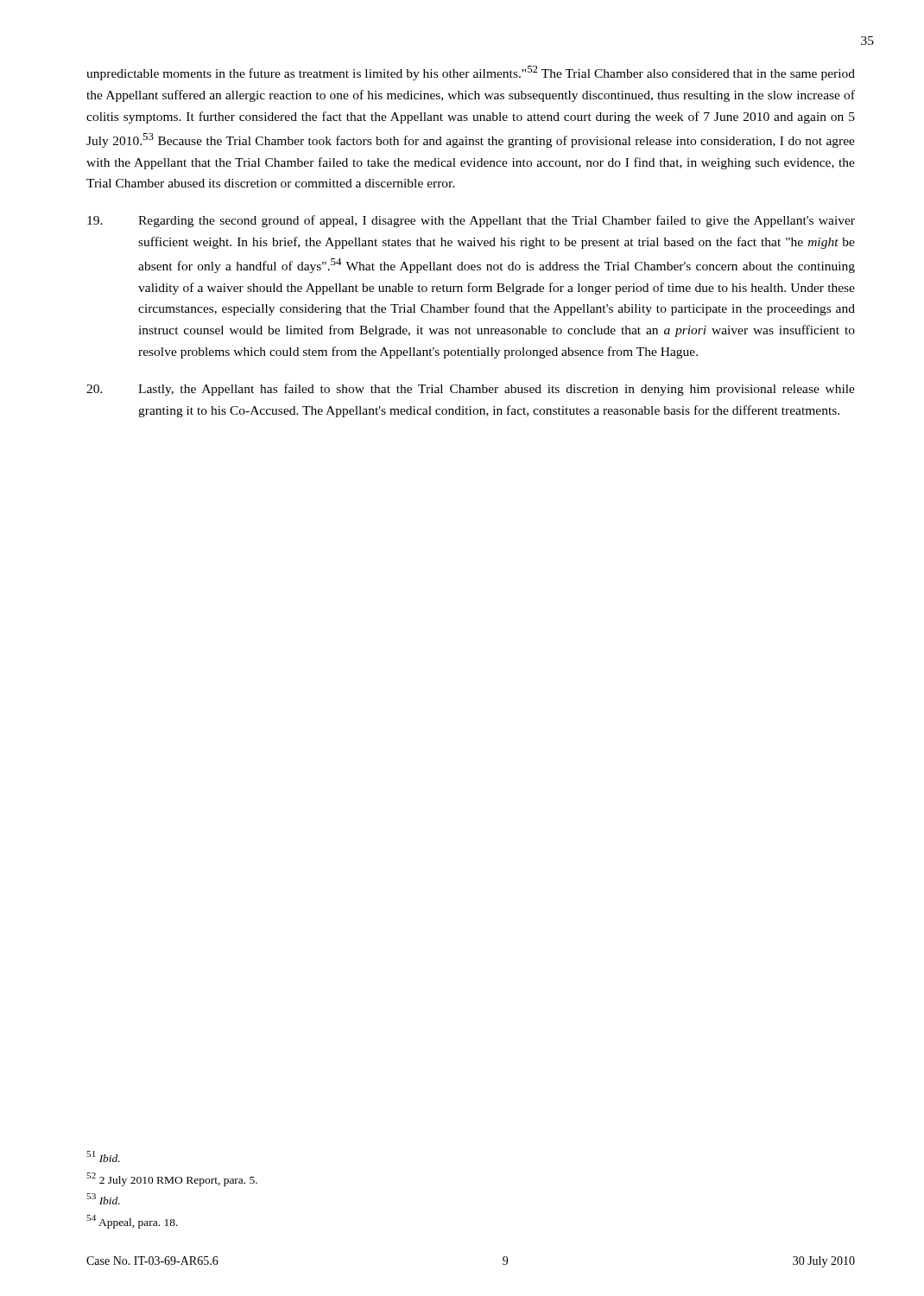Locate the text block starting "Lastly, the Appellant has failed to show"

coord(471,400)
